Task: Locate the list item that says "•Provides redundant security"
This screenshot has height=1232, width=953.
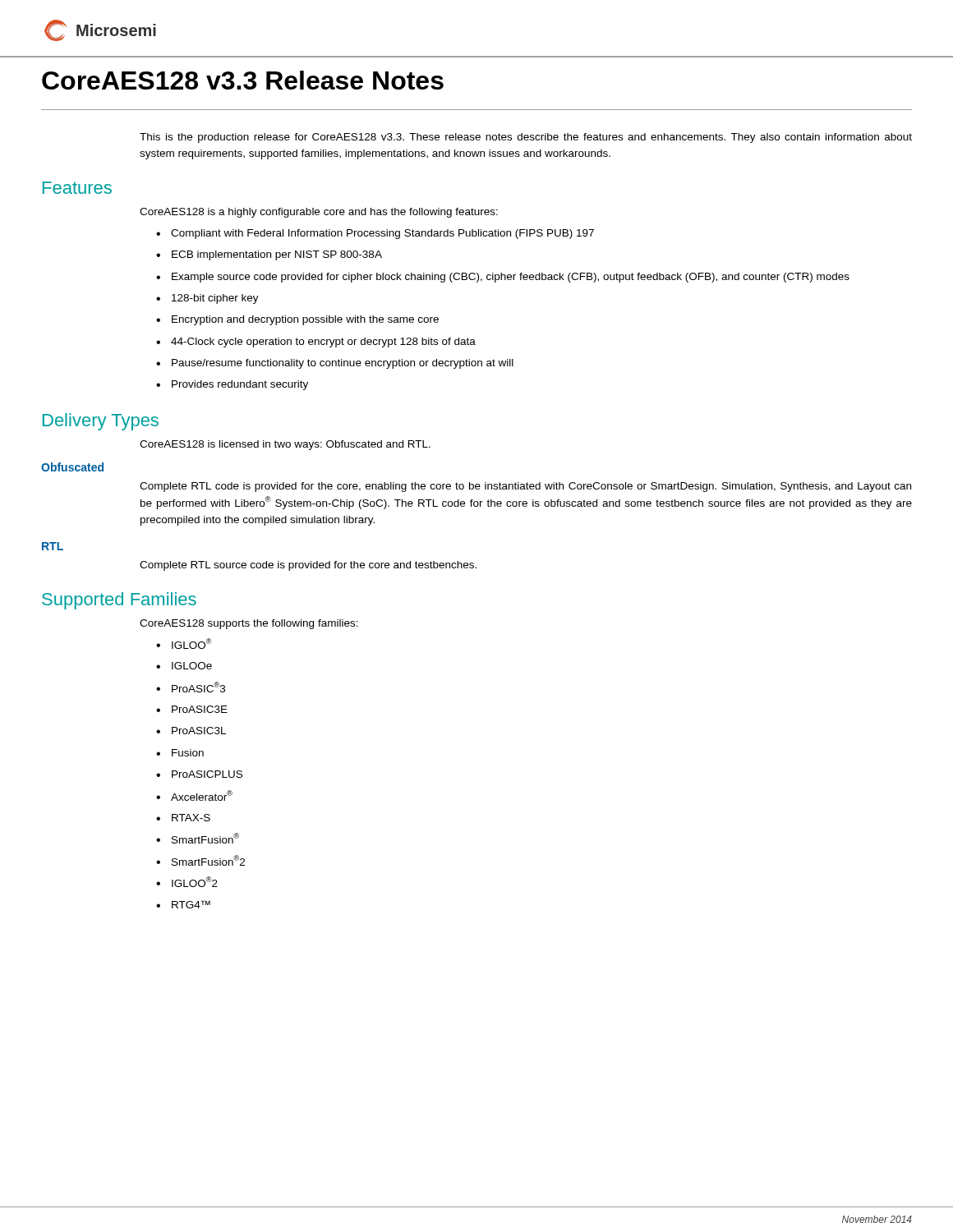Action: [x=232, y=385]
